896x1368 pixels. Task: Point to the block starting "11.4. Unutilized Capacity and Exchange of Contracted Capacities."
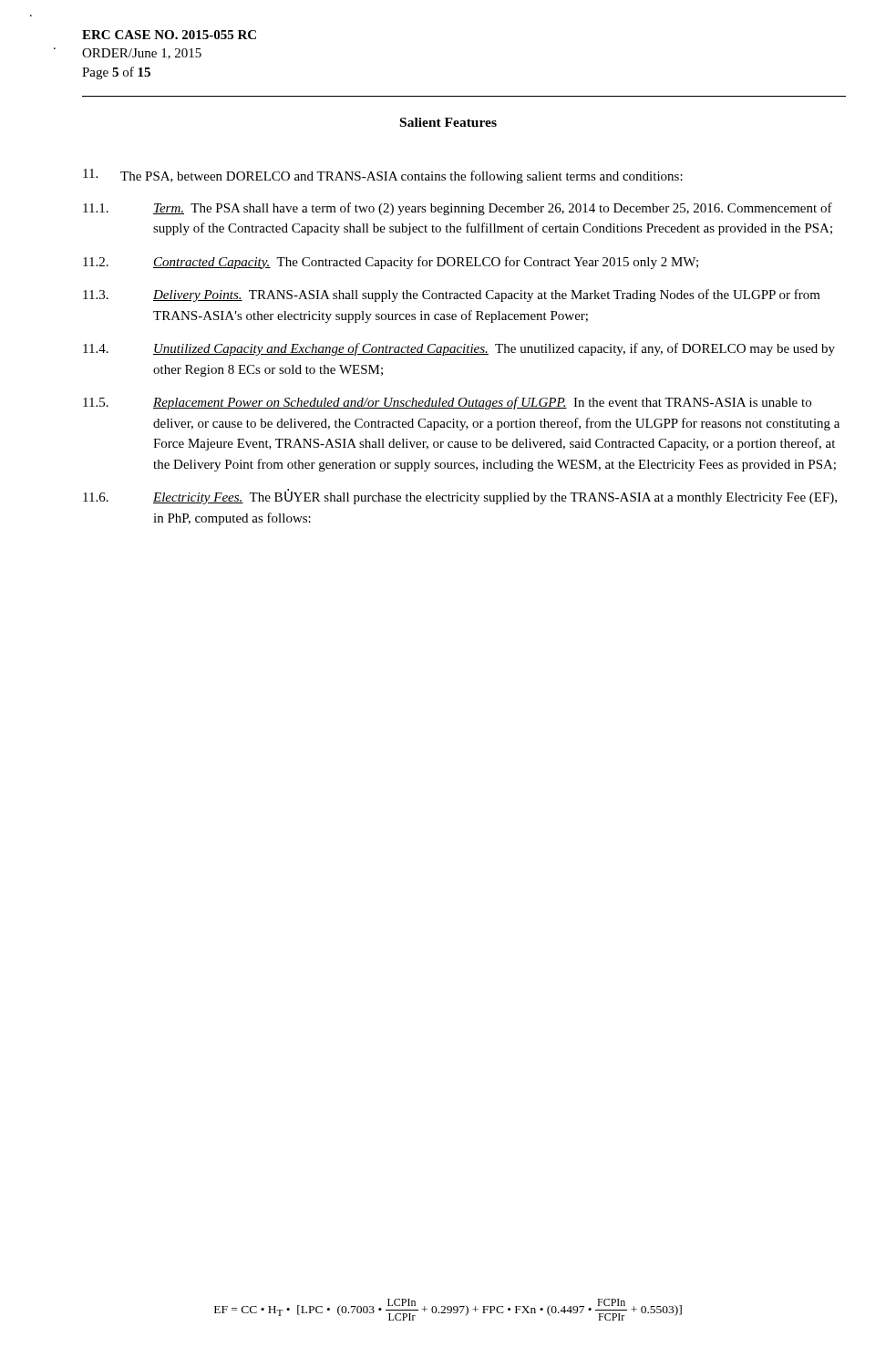464,359
